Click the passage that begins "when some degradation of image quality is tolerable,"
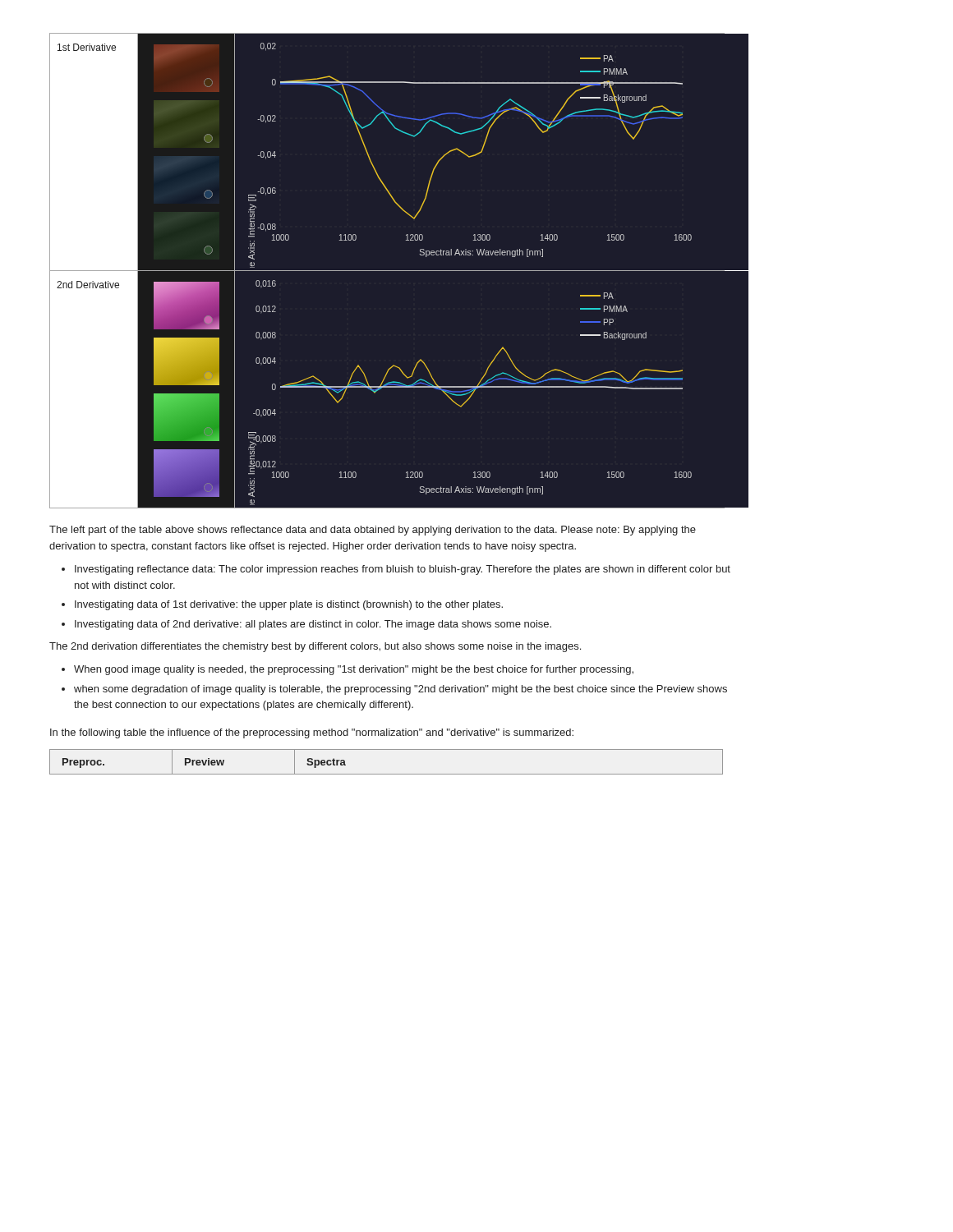 [401, 697]
